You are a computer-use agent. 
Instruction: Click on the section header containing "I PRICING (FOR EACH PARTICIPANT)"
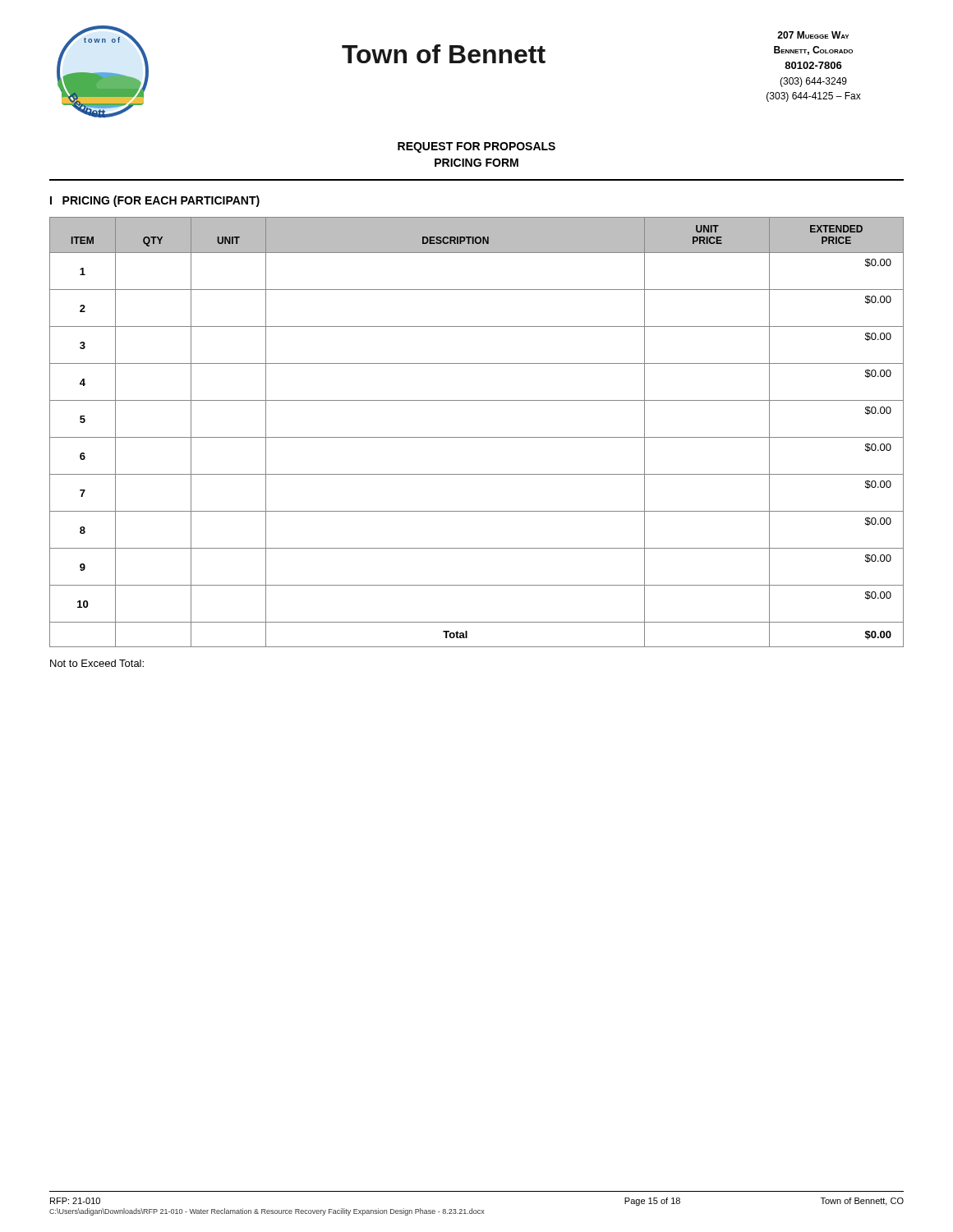click(x=154, y=200)
